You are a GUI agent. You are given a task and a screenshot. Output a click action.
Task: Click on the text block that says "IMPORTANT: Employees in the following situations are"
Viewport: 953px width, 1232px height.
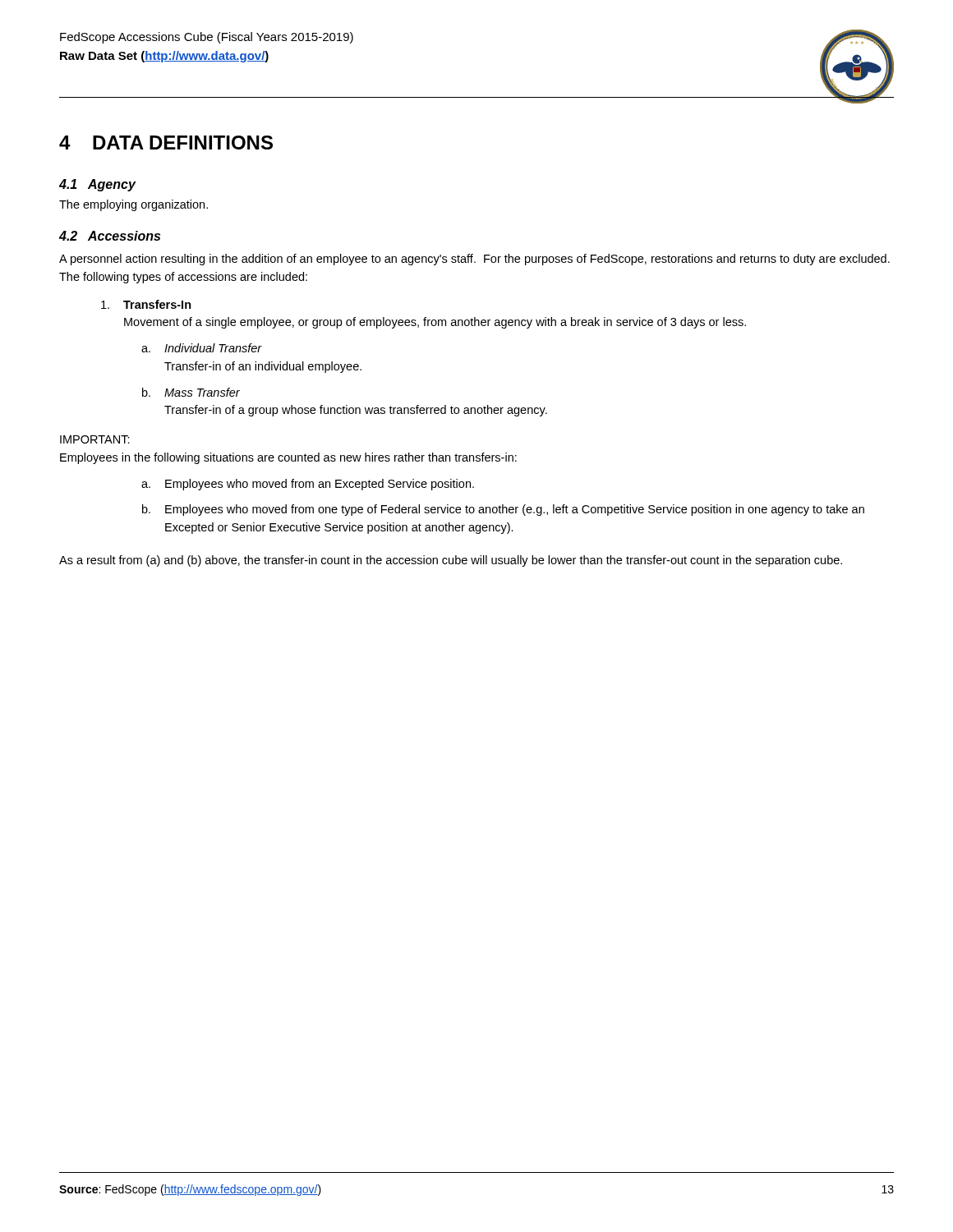tap(288, 448)
